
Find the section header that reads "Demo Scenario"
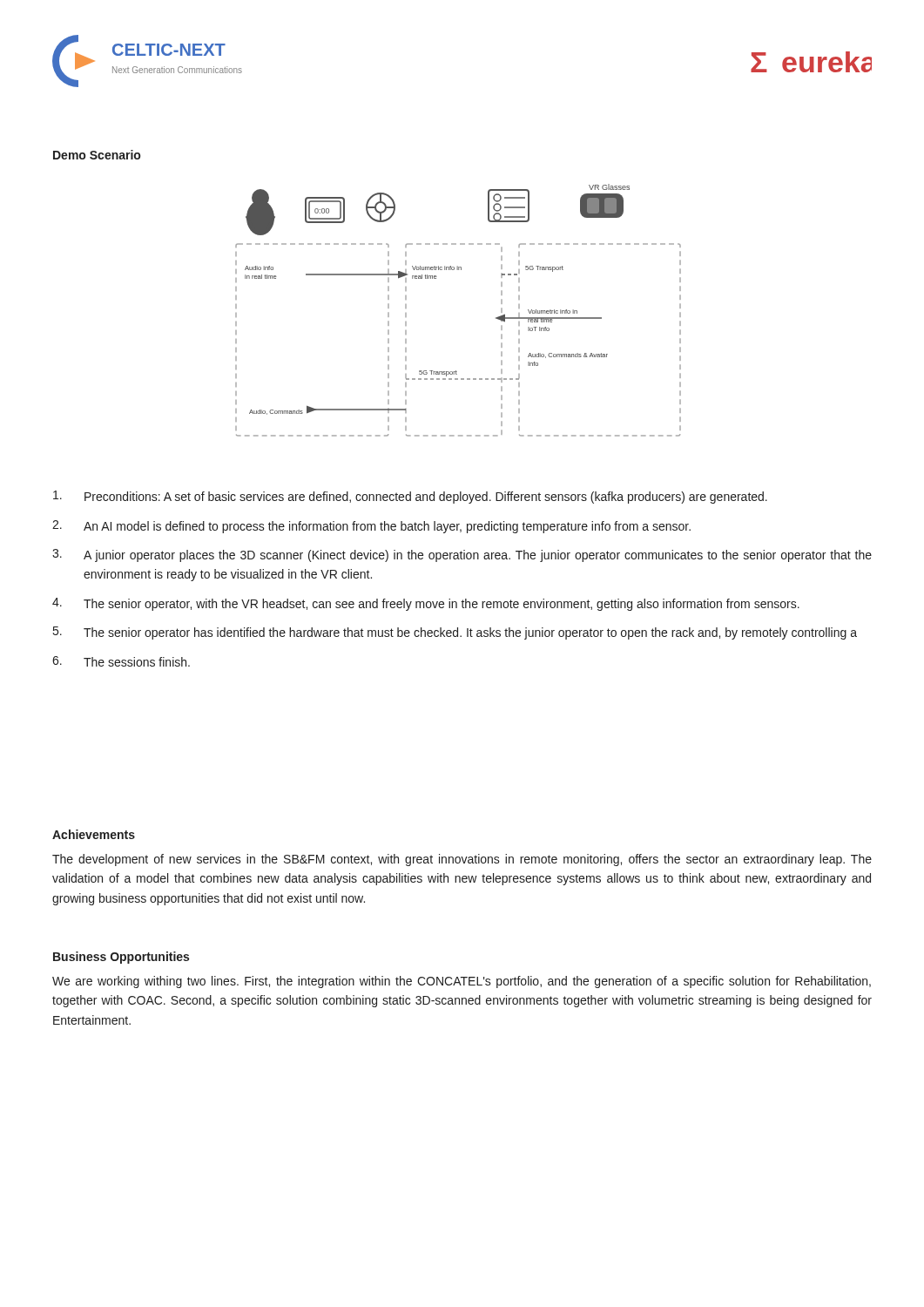click(97, 155)
